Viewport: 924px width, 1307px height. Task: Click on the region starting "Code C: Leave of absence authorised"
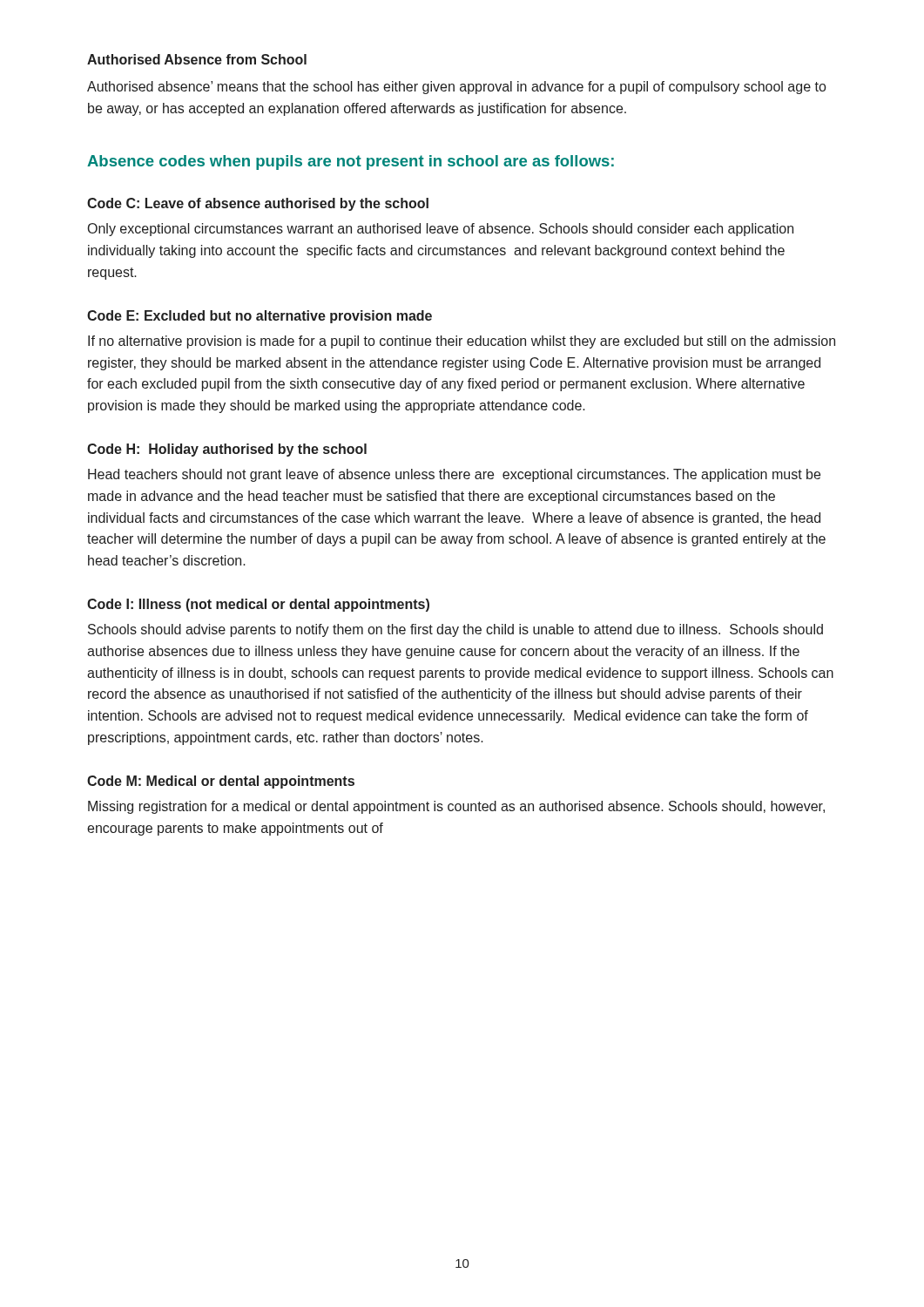pos(258,204)
